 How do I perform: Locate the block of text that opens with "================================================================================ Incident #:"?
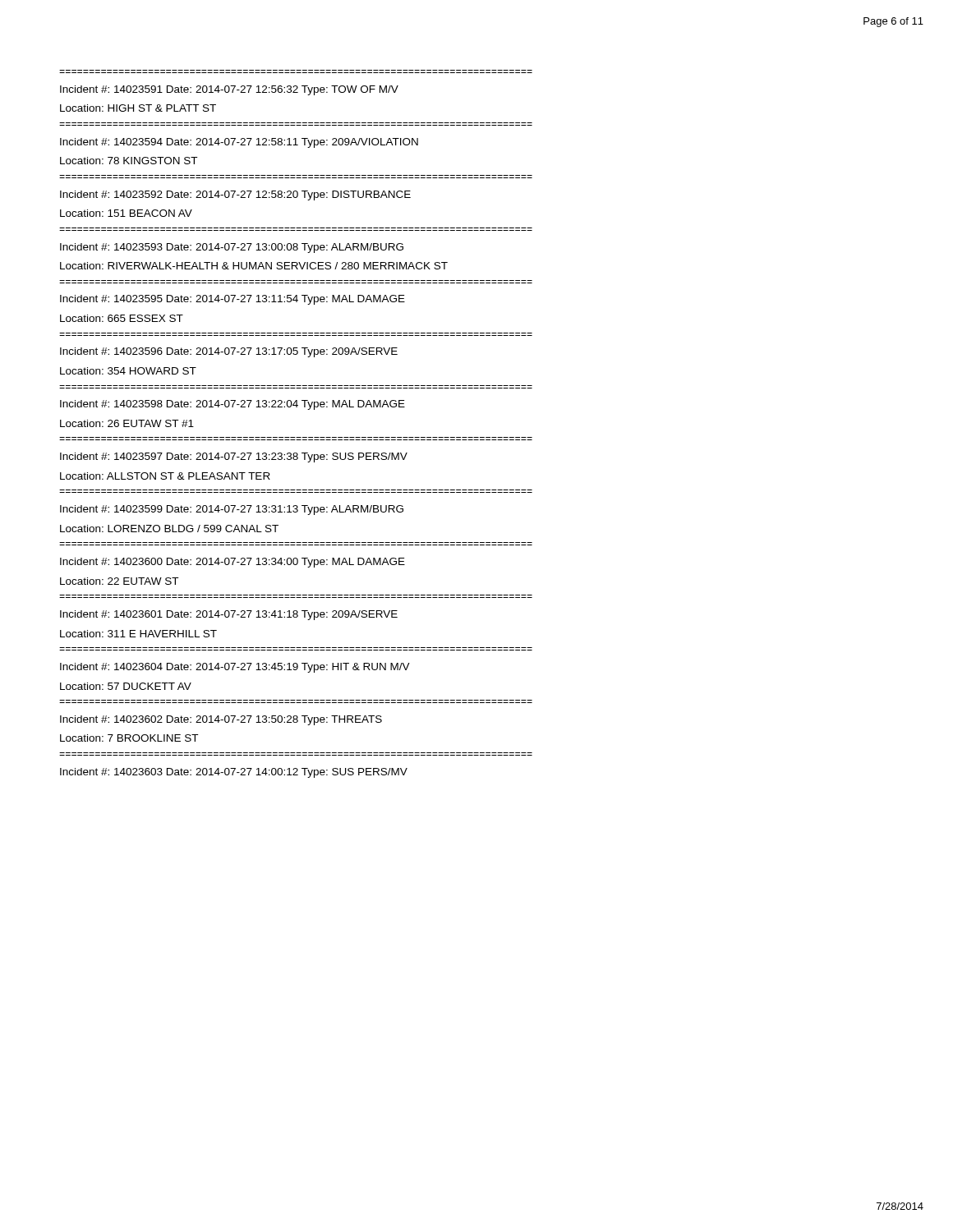[229, 90]
